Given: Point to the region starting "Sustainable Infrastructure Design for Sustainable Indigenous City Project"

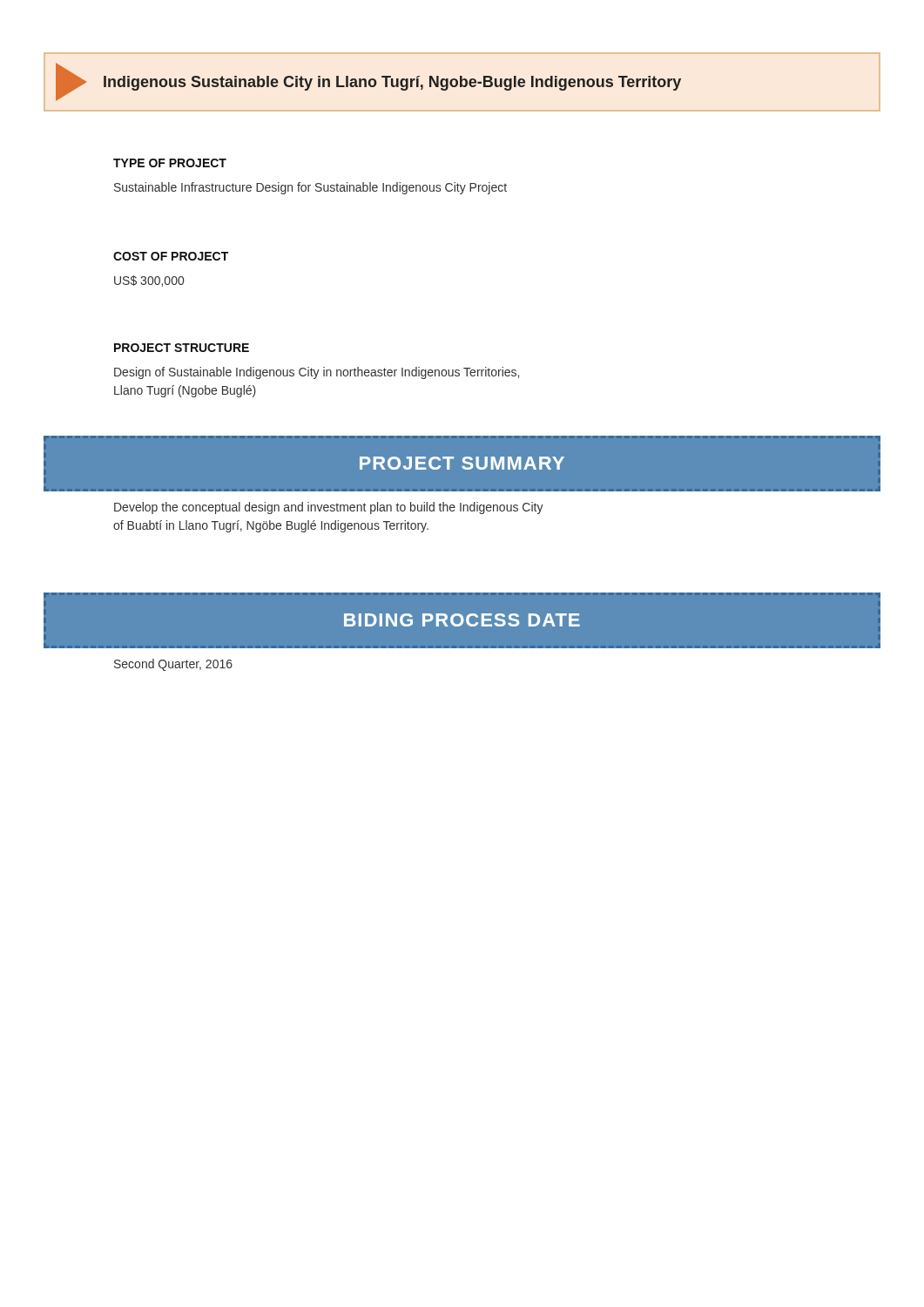Looking at the screenshot, I should pos(310,187).
